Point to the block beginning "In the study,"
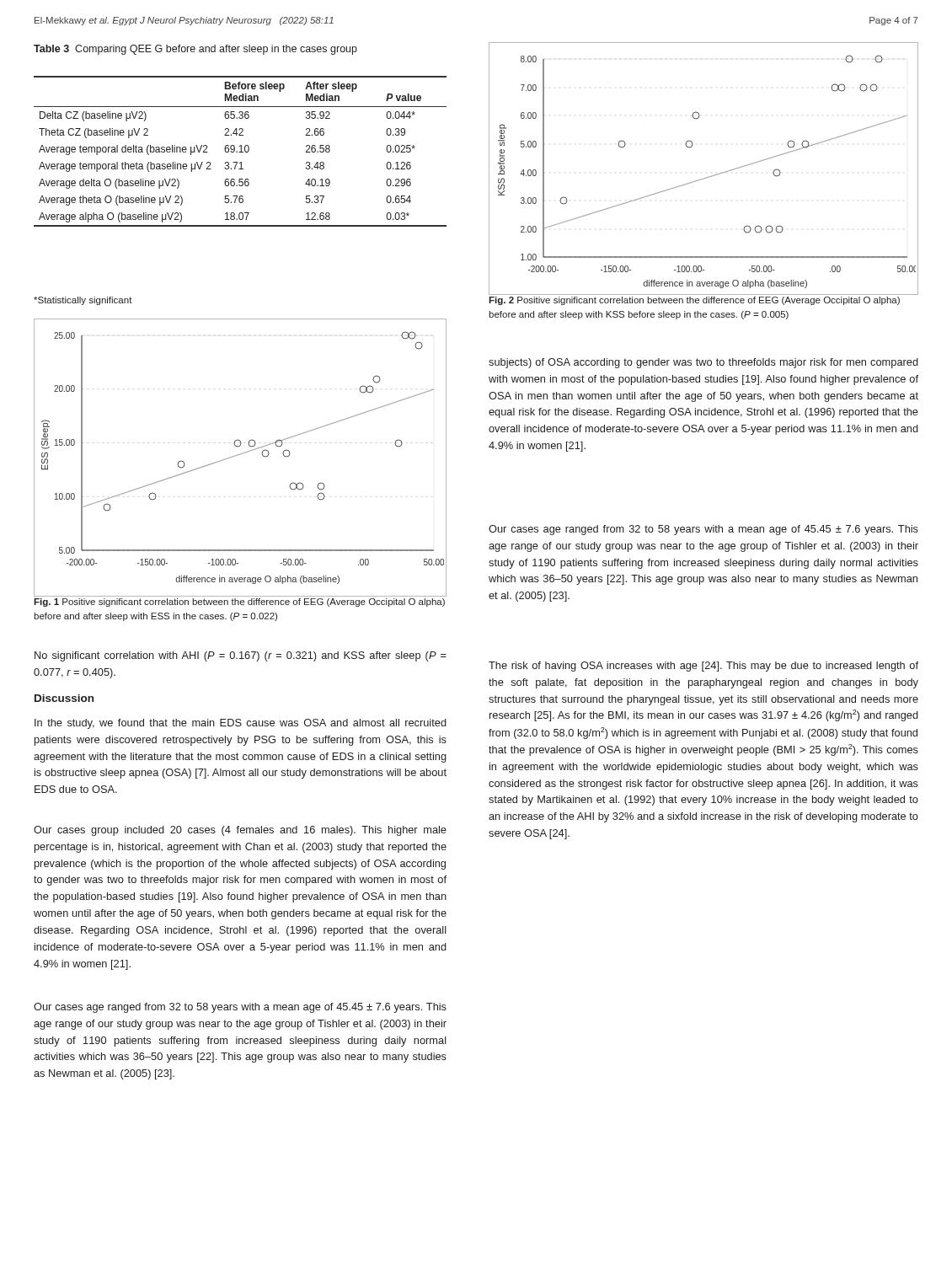952x1264 pixels. [x=240, y=756]
